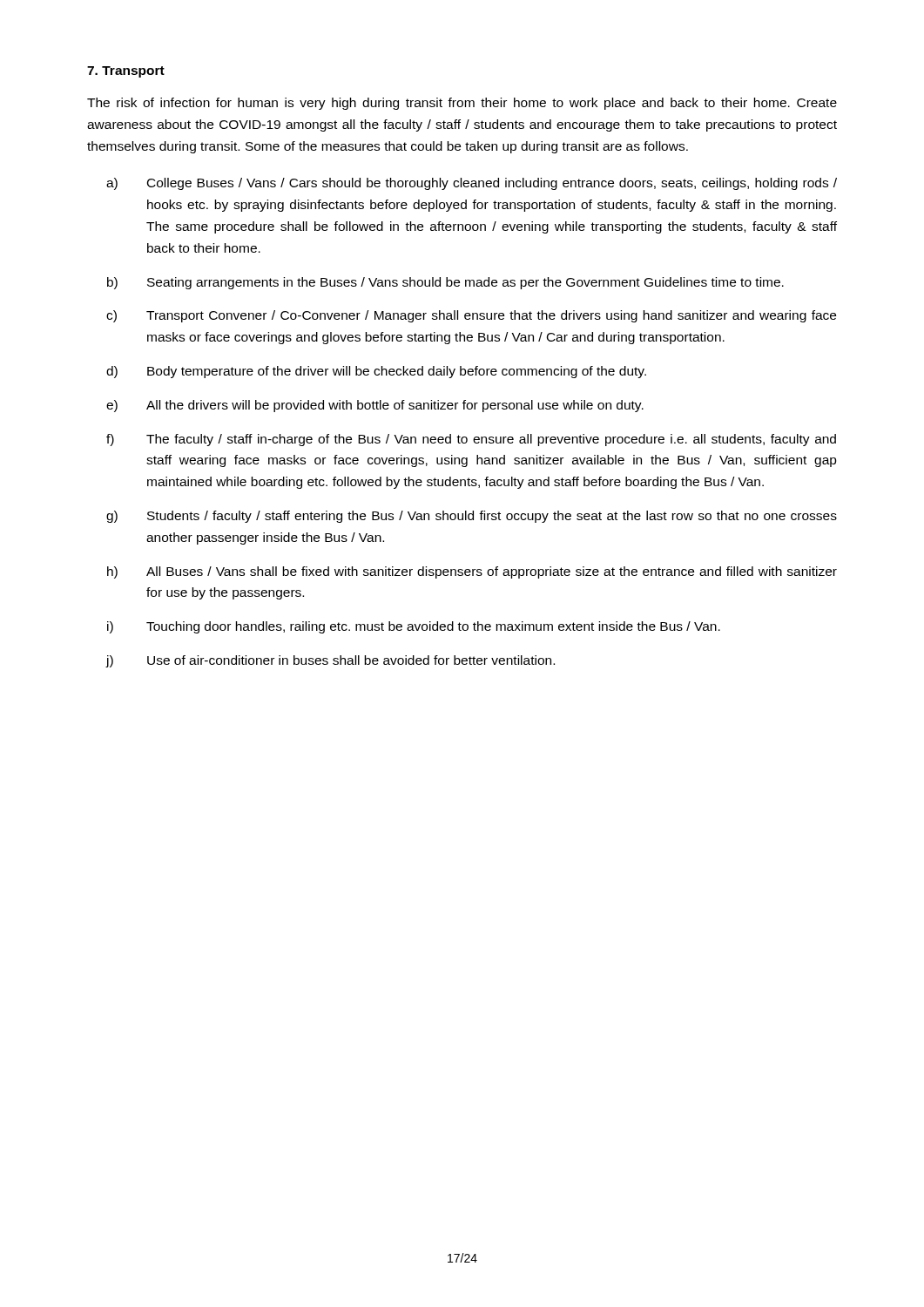Point to the block beginning "e) All the drivers will be provided with"
The image size is (924, 1307).
[462, 405]
